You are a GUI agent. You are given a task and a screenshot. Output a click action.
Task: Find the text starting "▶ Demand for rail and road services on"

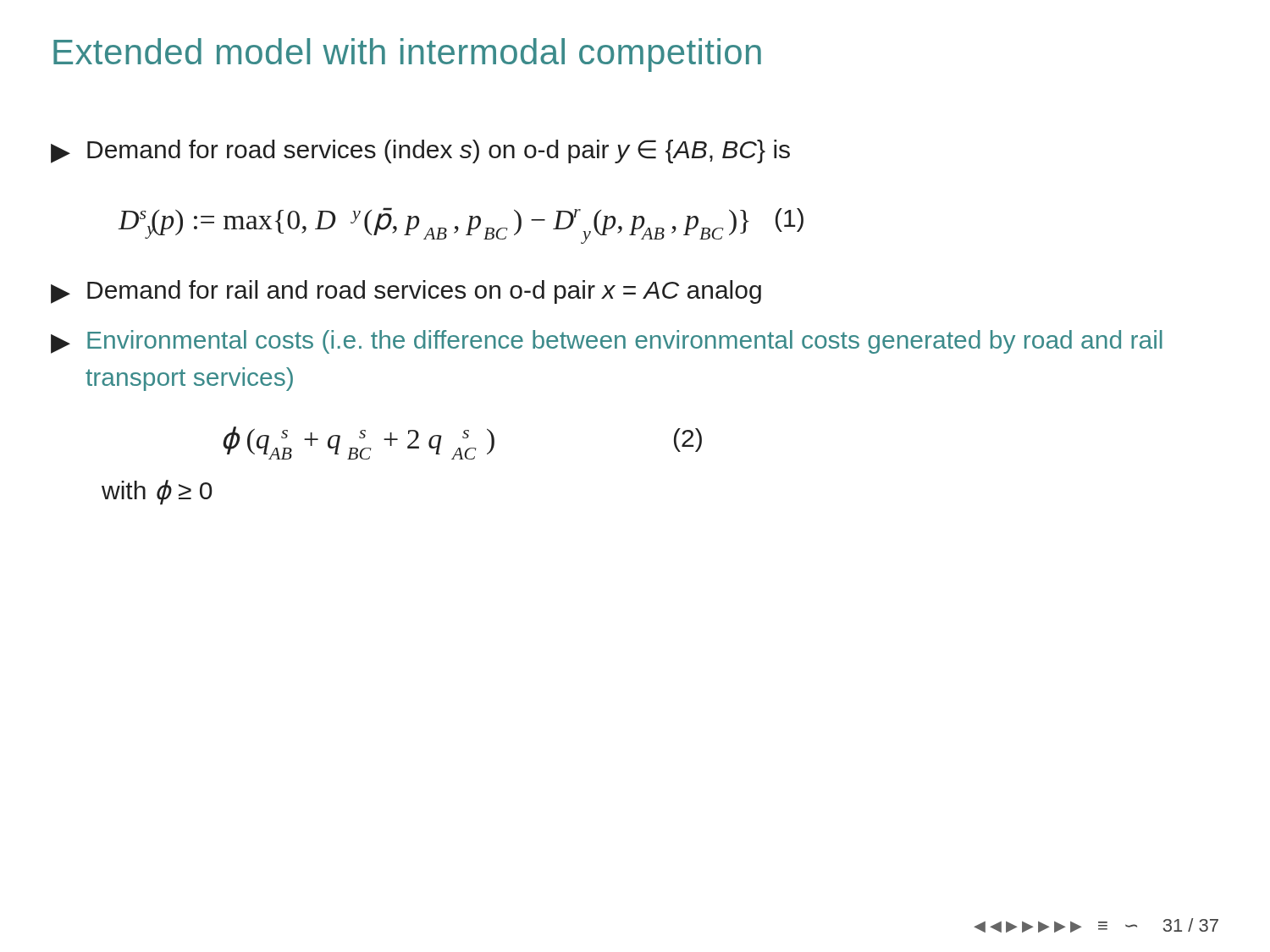[407, 290]
